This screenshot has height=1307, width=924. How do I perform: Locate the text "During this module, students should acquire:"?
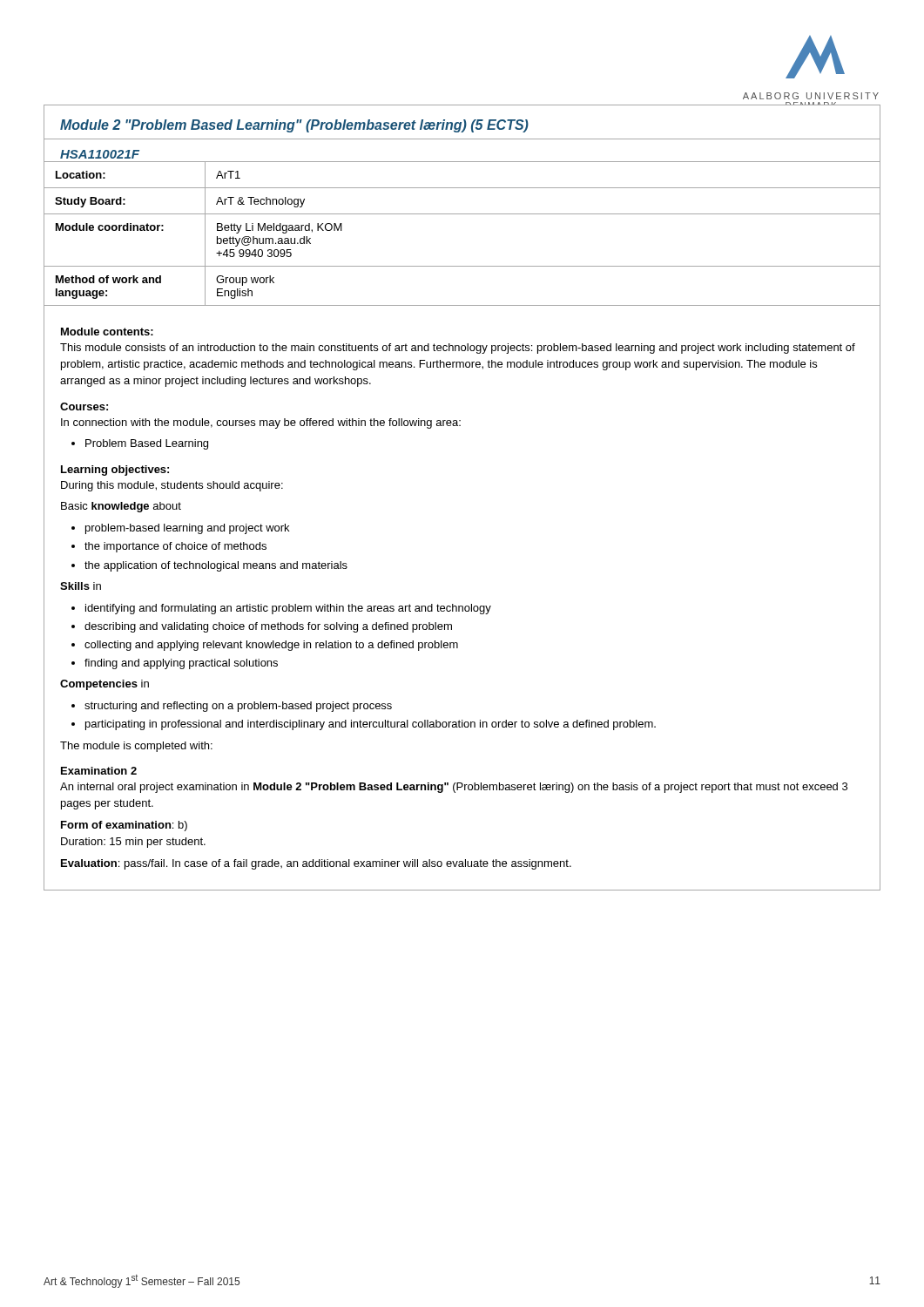(172, 485)
